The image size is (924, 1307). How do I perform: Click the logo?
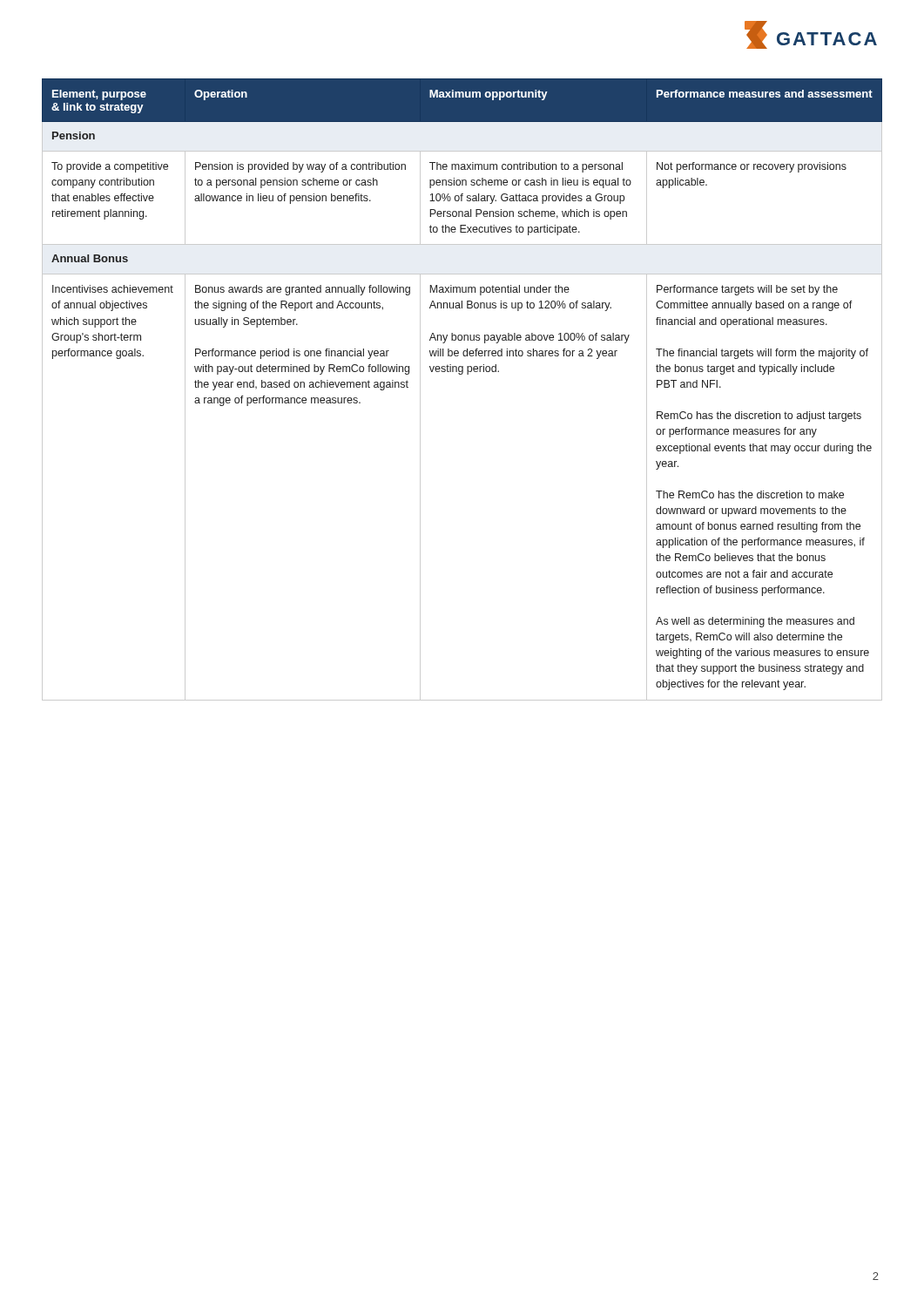pos(813,40)
